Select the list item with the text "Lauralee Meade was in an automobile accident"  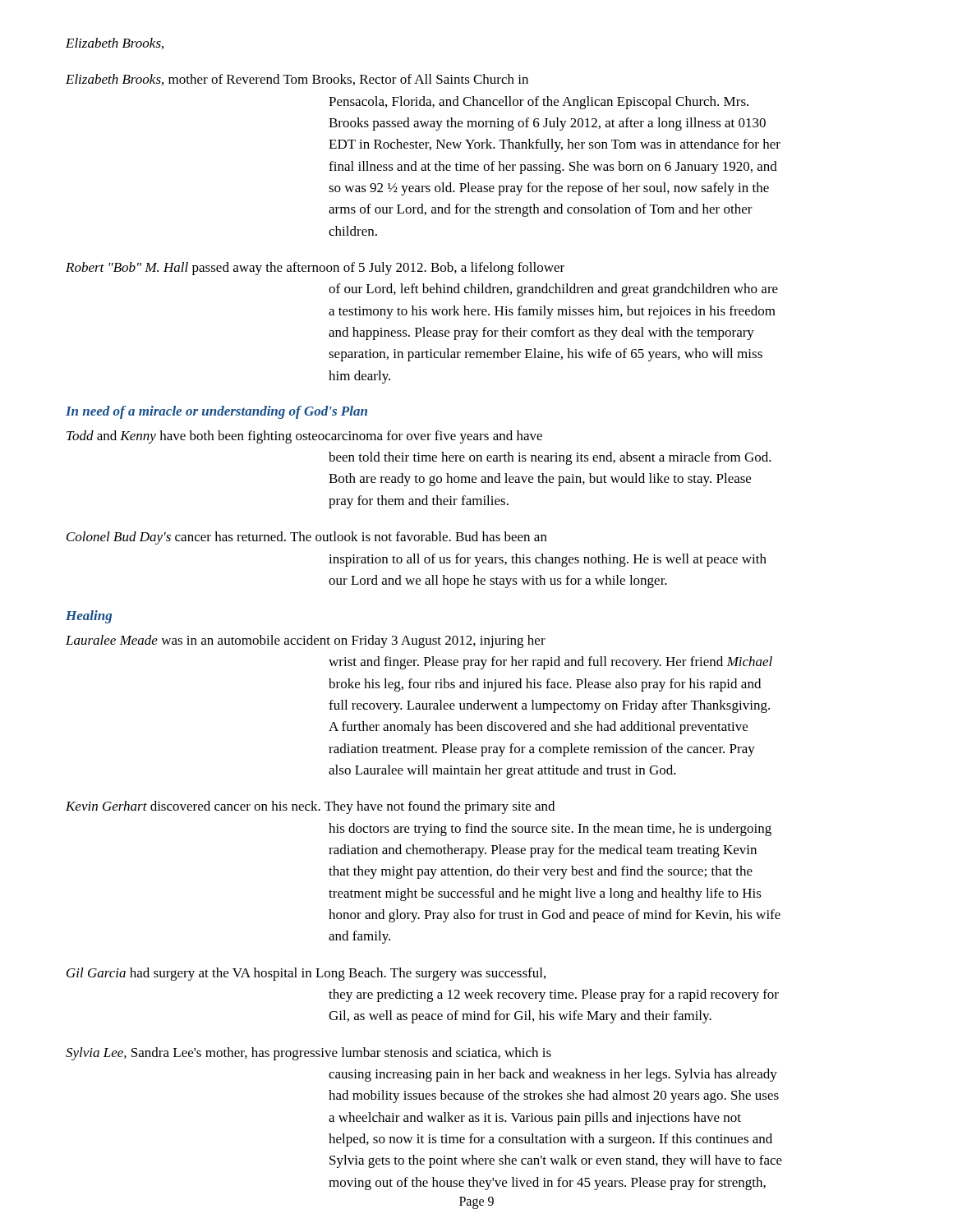point(468,707)
